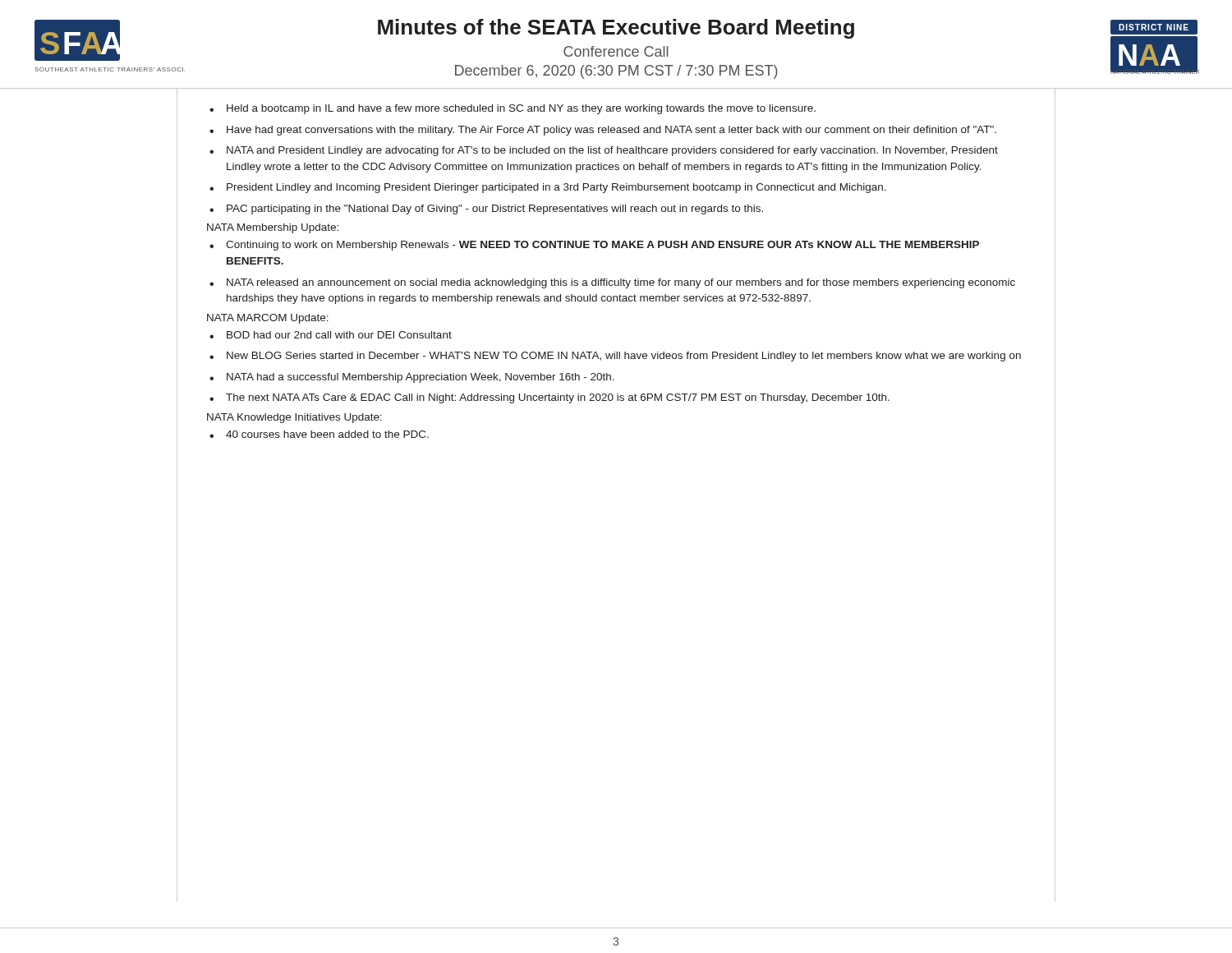
Task: Find the text starting "NATA Knowledge Initiatives Update:"
Action: coord(294,417)
